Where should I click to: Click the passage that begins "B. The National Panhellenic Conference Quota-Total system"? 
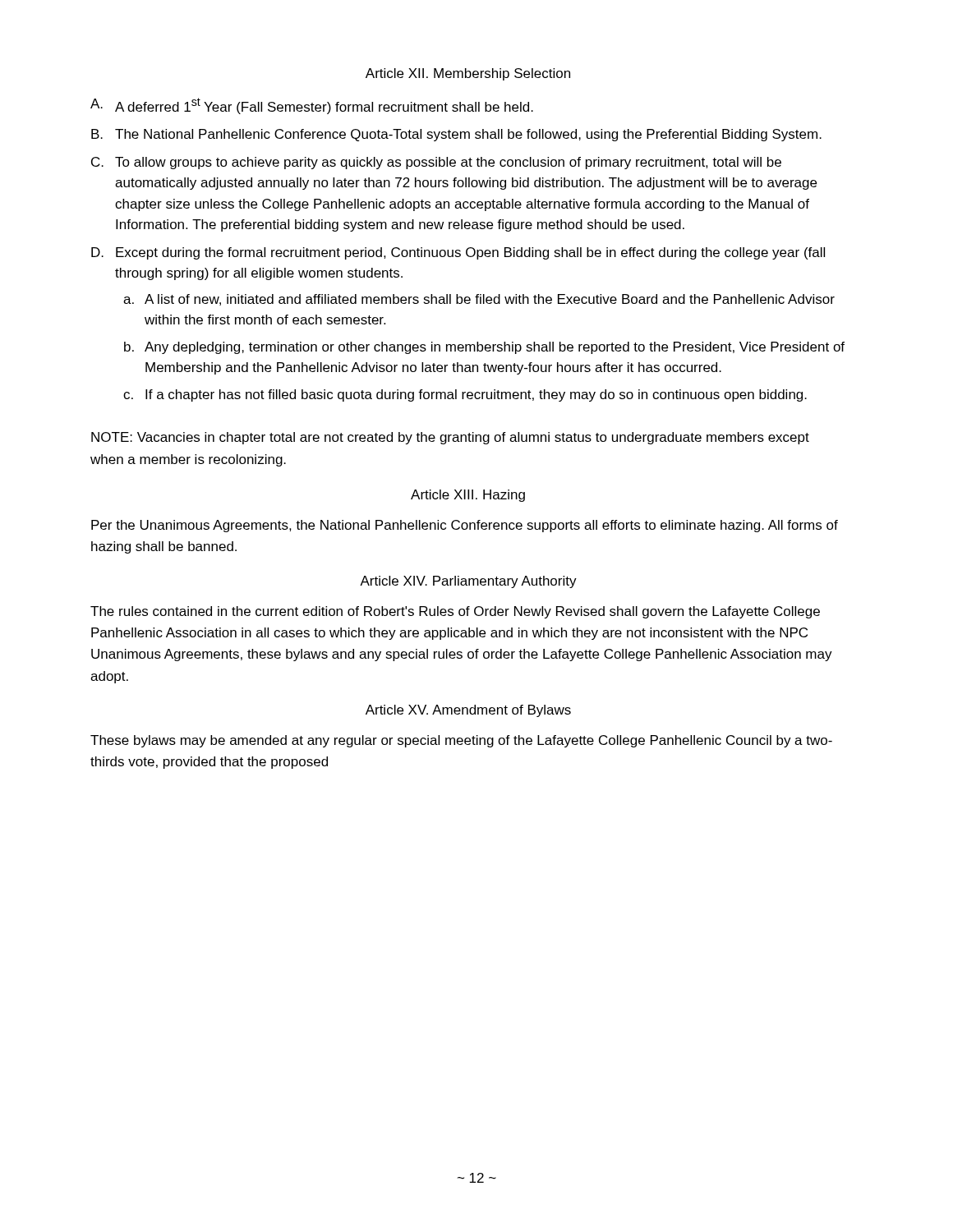(x=468, y=135)
